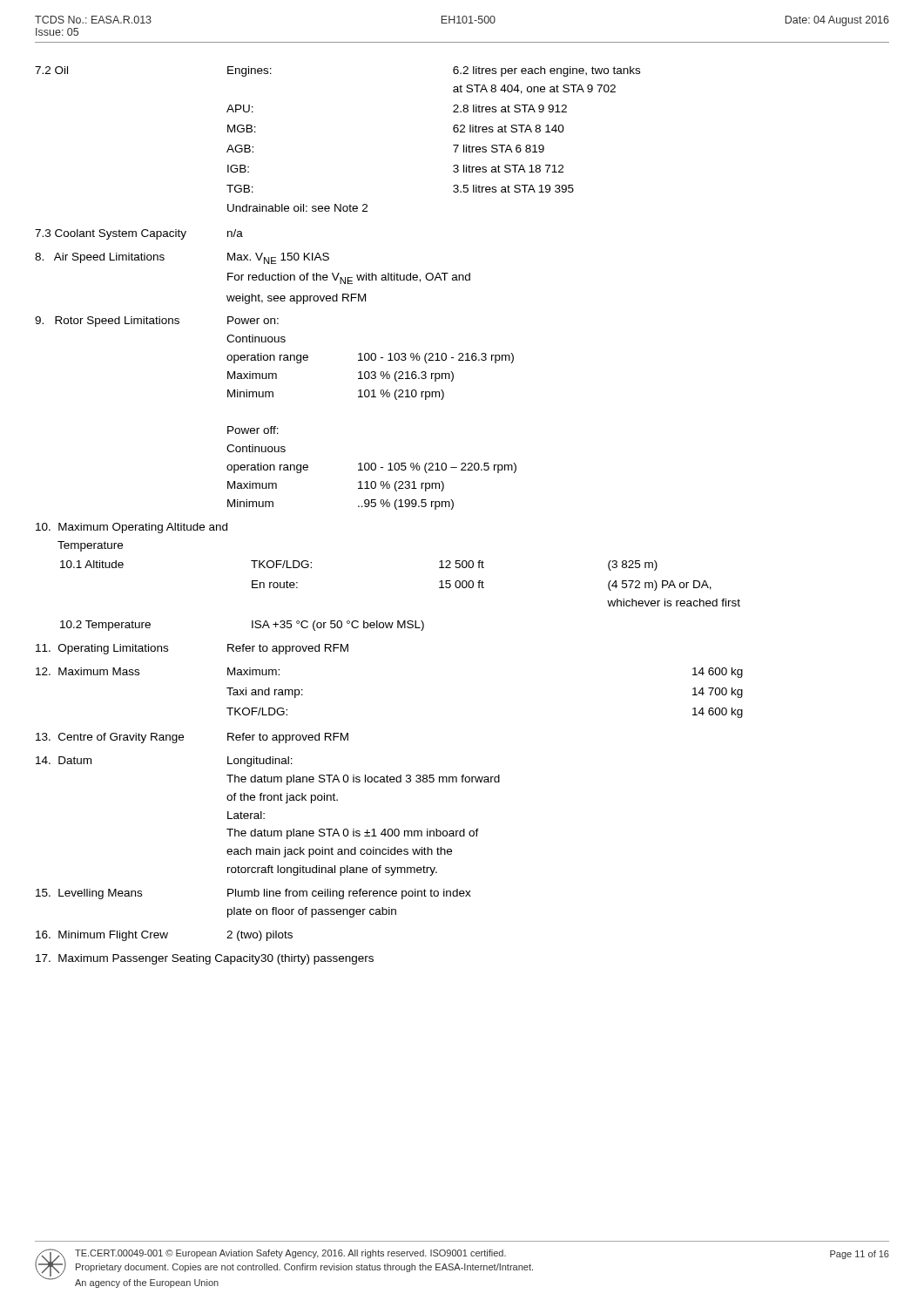The height and width of the screenshot is (1307, 924).
Task: Select the element starting "13. Centre of Gravity Range"
Action: click(x=110, y=737)
